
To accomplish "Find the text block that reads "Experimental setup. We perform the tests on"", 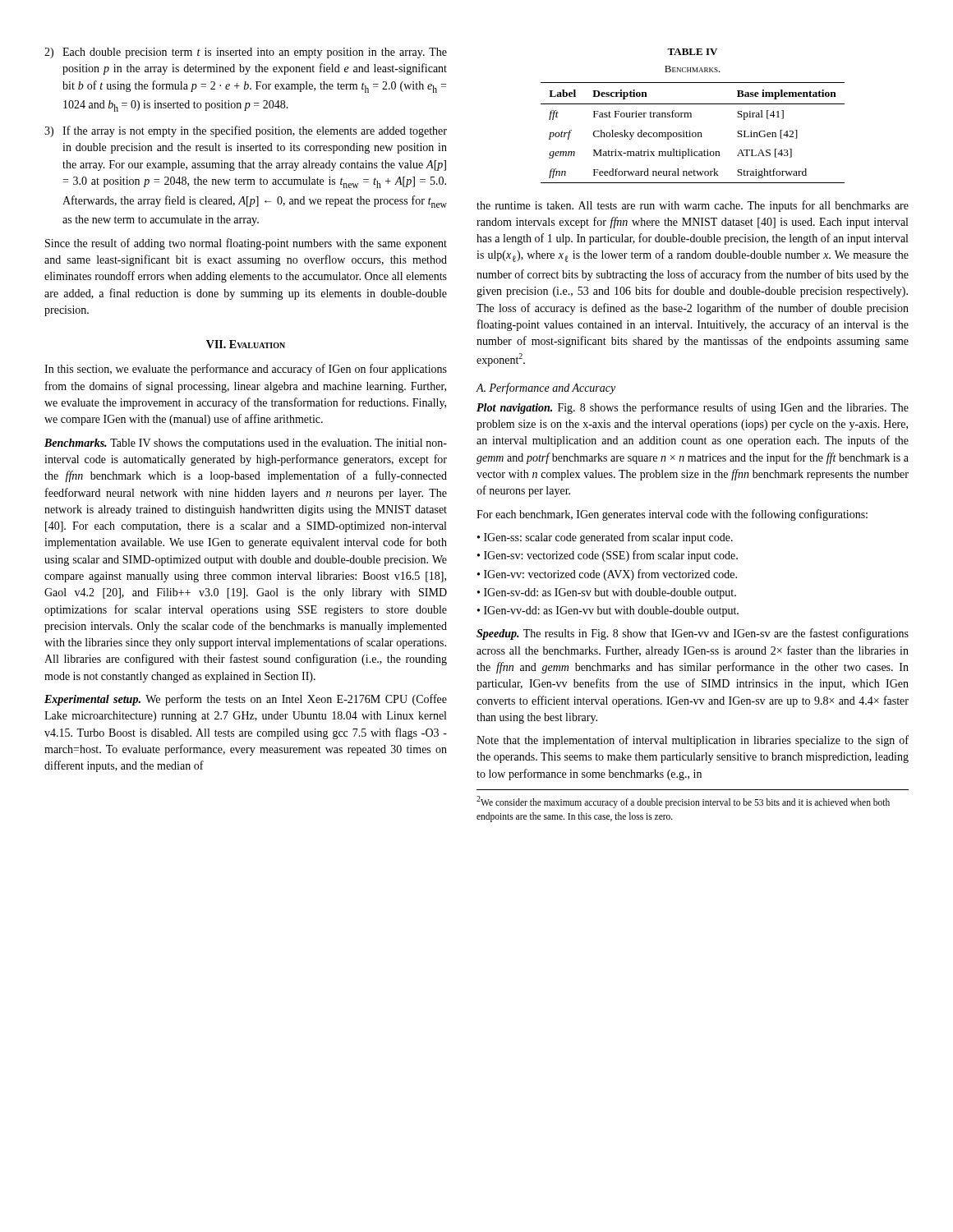I will click(246, 733).
